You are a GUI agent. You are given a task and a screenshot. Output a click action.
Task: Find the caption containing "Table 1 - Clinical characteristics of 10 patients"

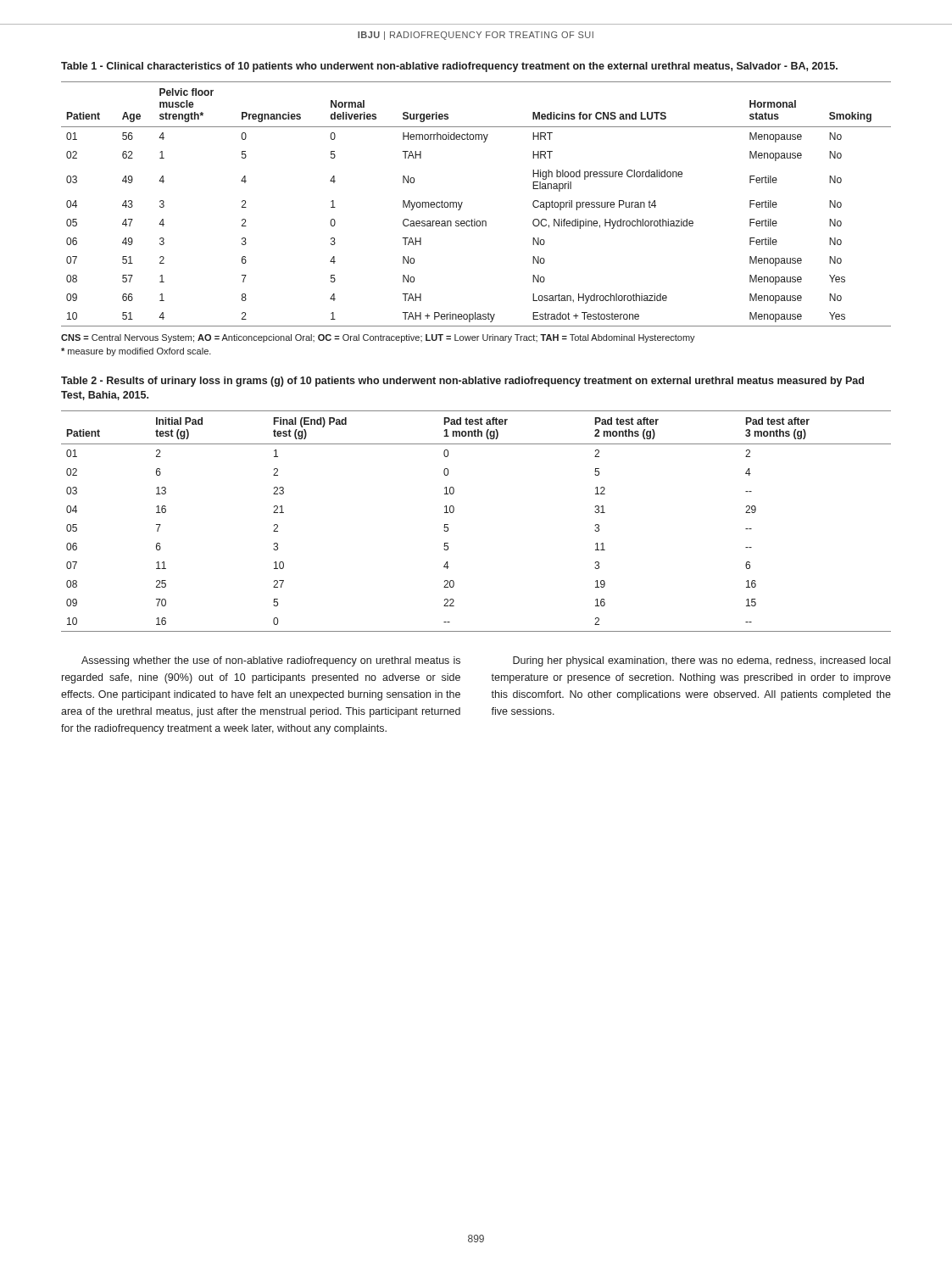(x=450, y=66)
